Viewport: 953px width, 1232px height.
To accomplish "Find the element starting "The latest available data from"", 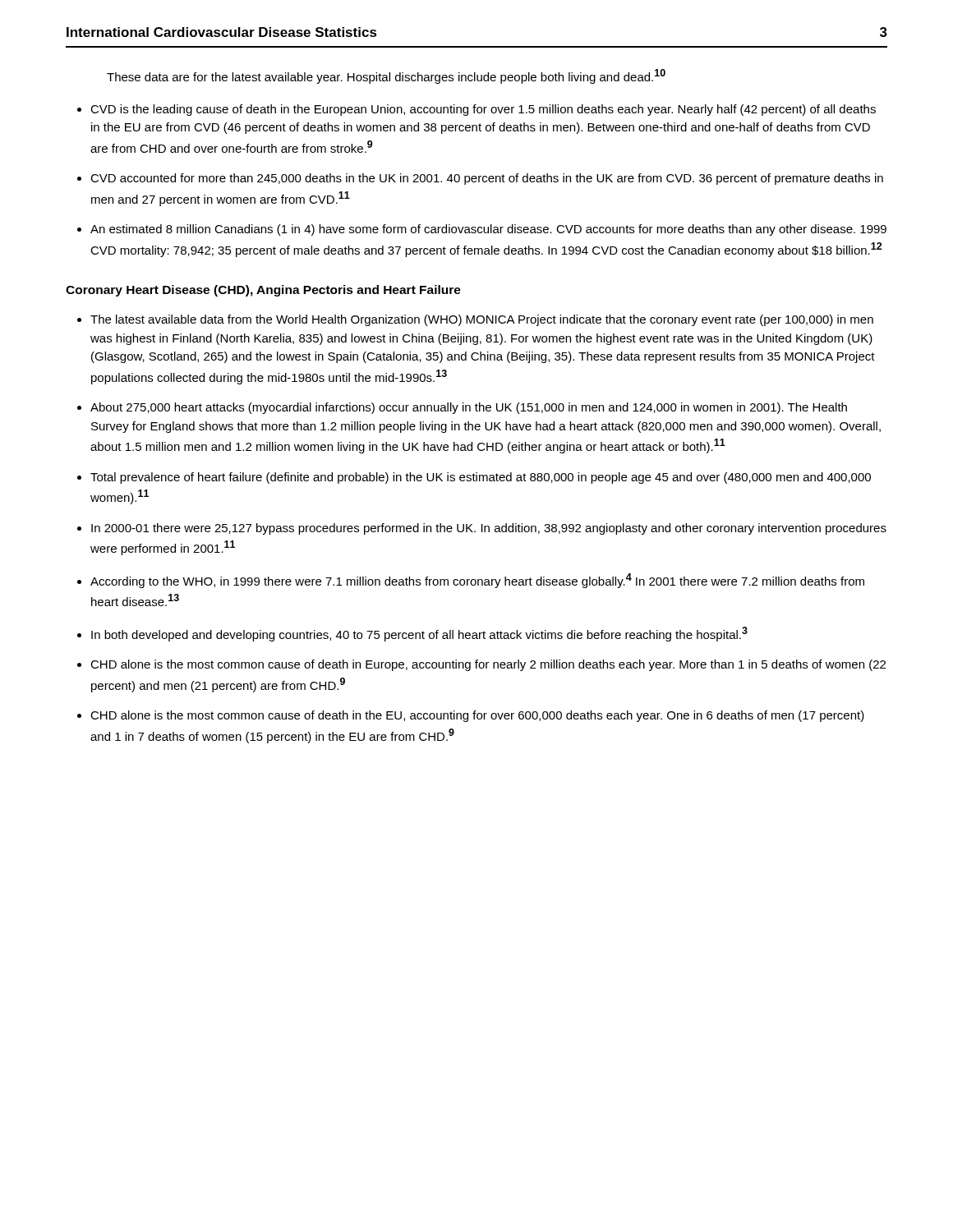I will [489, 349].
